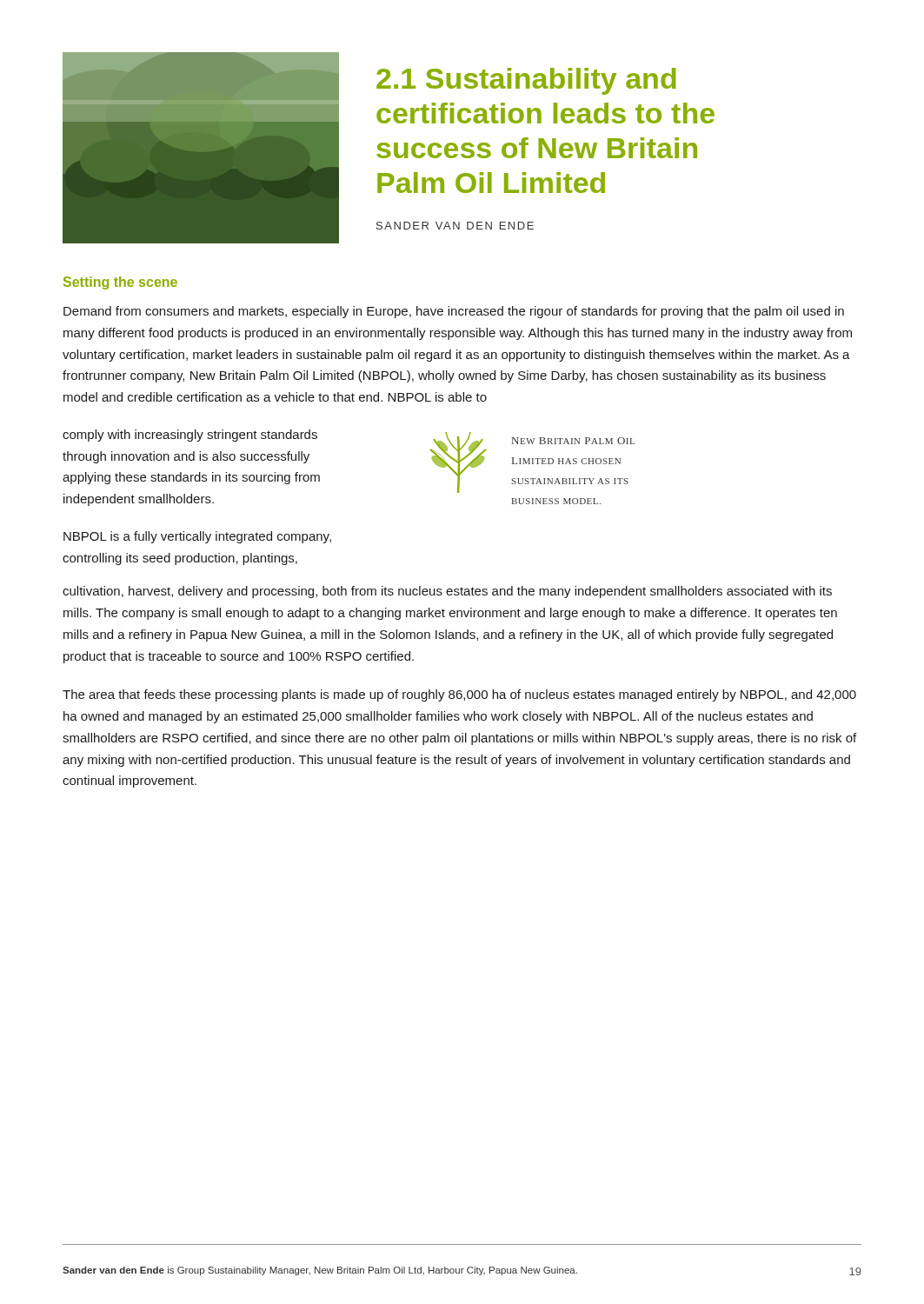Click on the region starting "Demand from consumers"

coord(458,354)
